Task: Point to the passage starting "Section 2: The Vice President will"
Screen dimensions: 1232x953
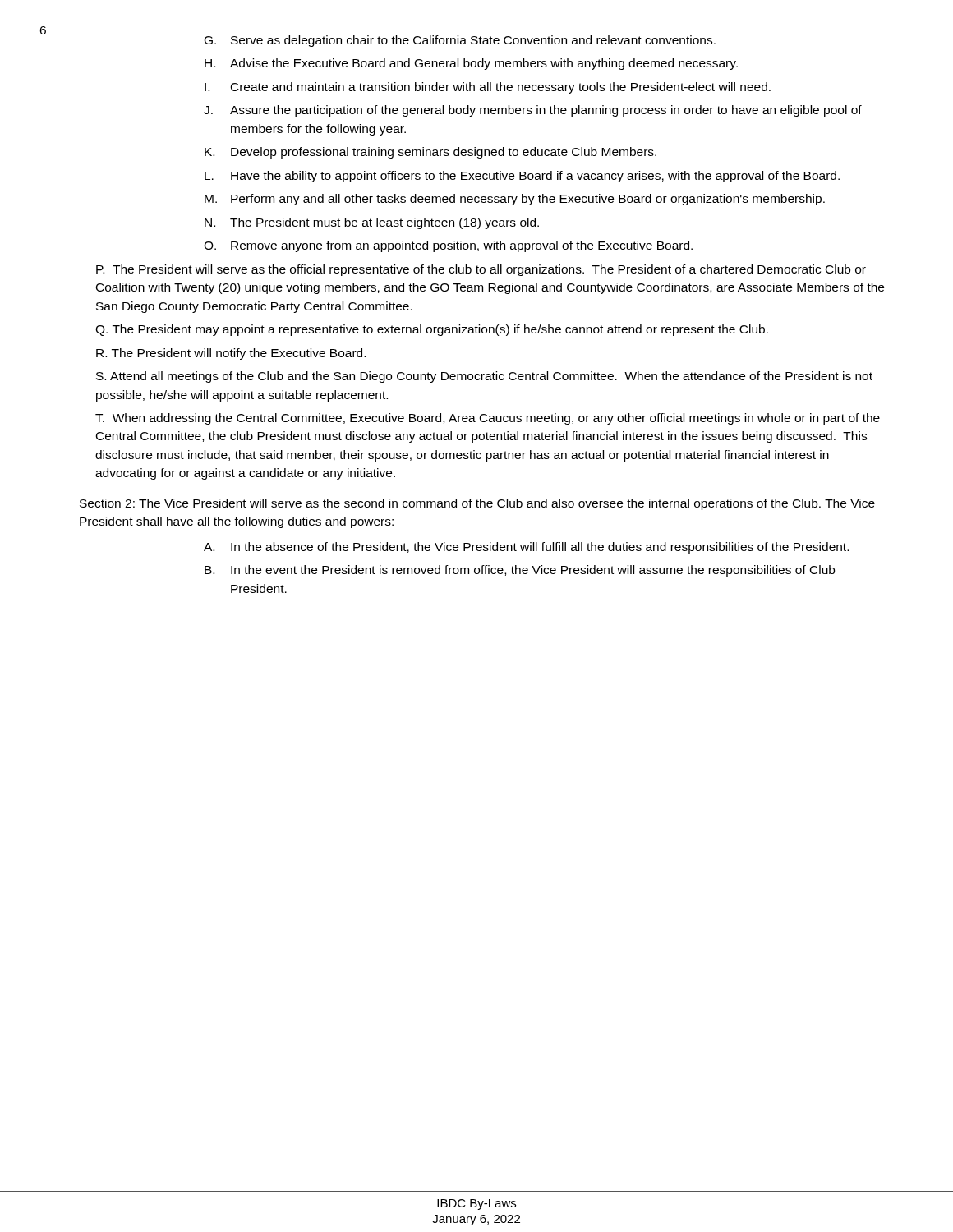Action: click(477, 512)
